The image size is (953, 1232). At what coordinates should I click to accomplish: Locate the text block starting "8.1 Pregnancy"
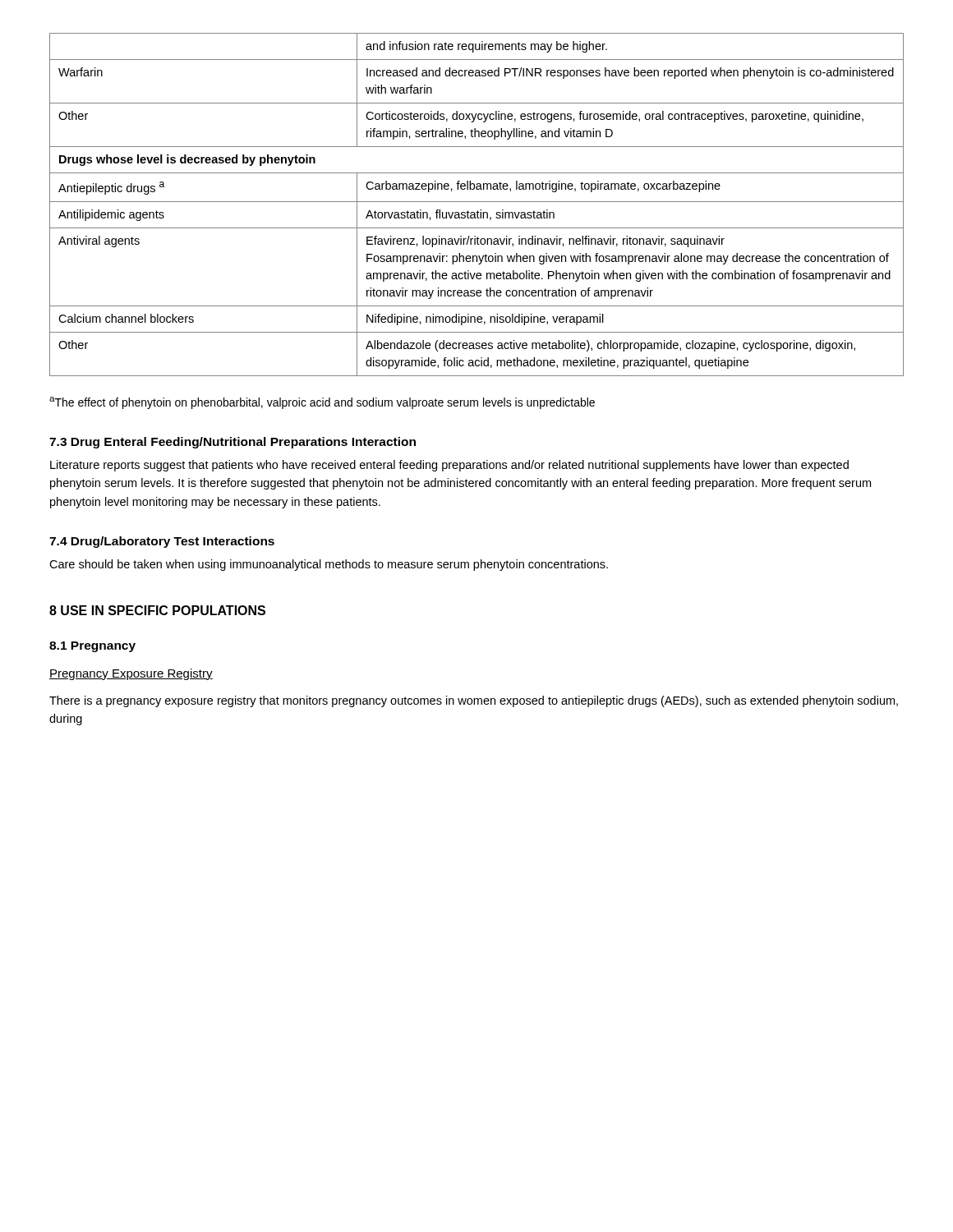coord(92,645)
